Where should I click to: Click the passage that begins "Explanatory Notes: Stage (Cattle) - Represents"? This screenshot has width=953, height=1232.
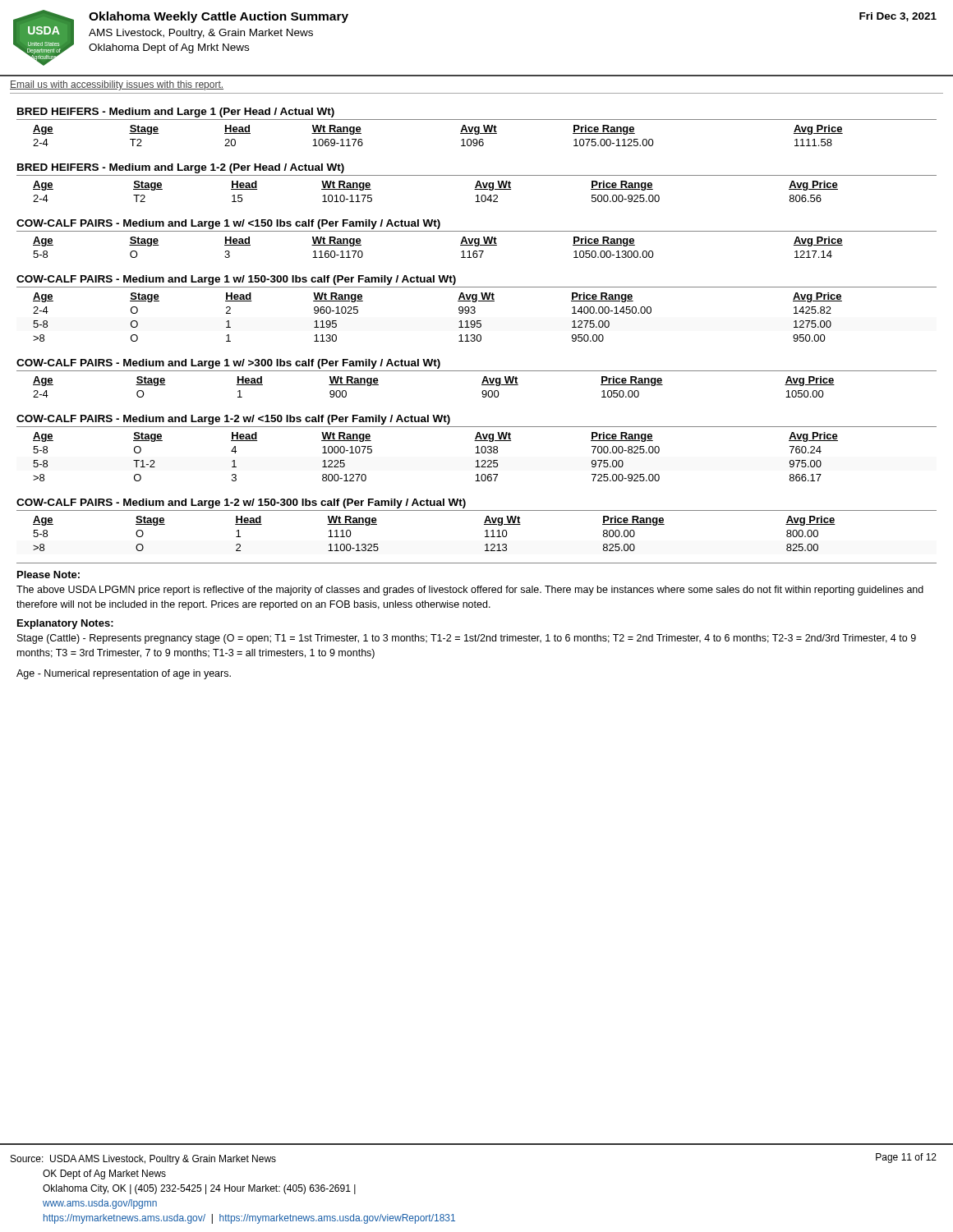click(x=476, y=639)
